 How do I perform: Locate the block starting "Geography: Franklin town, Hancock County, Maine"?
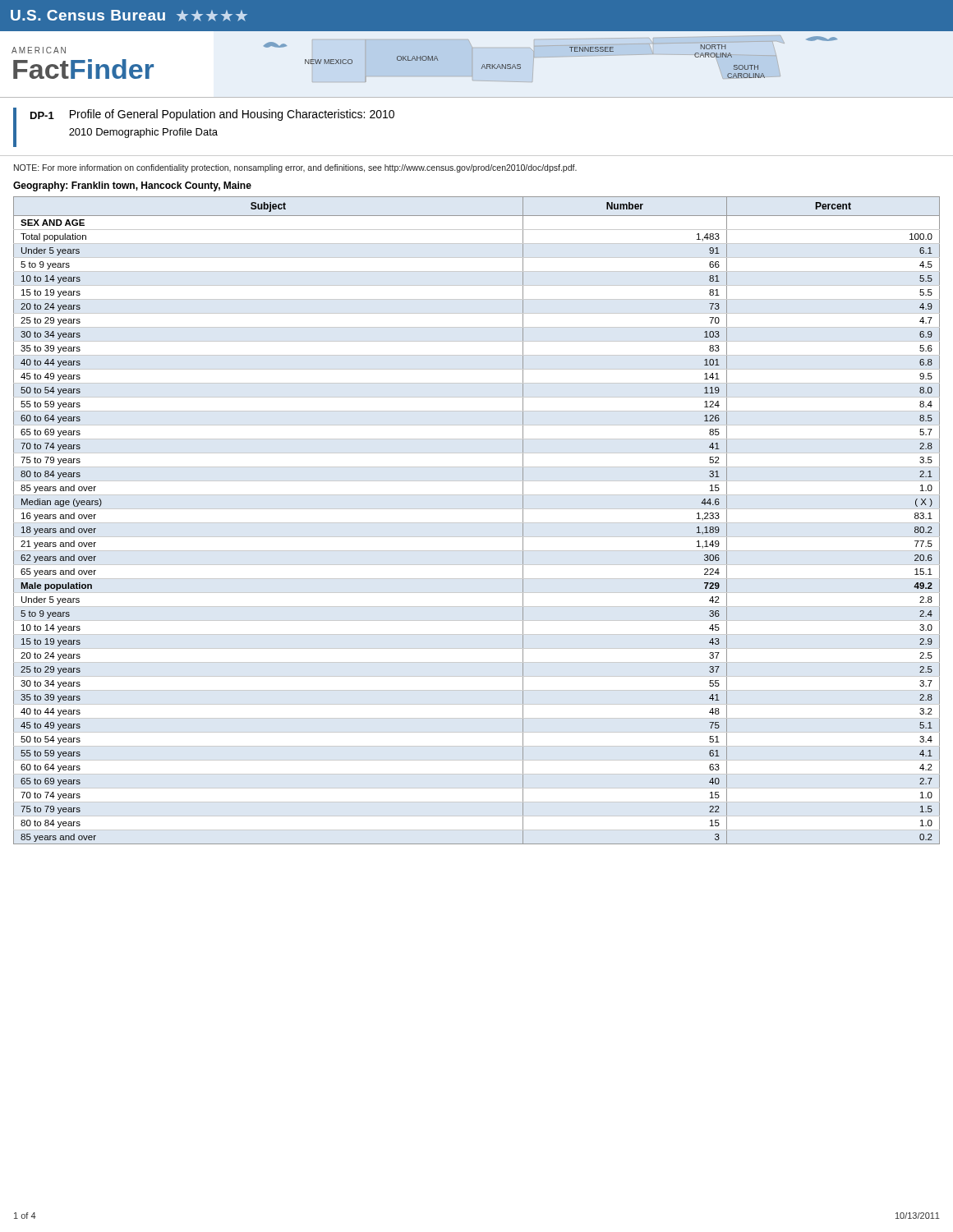(x=132, y=186)
